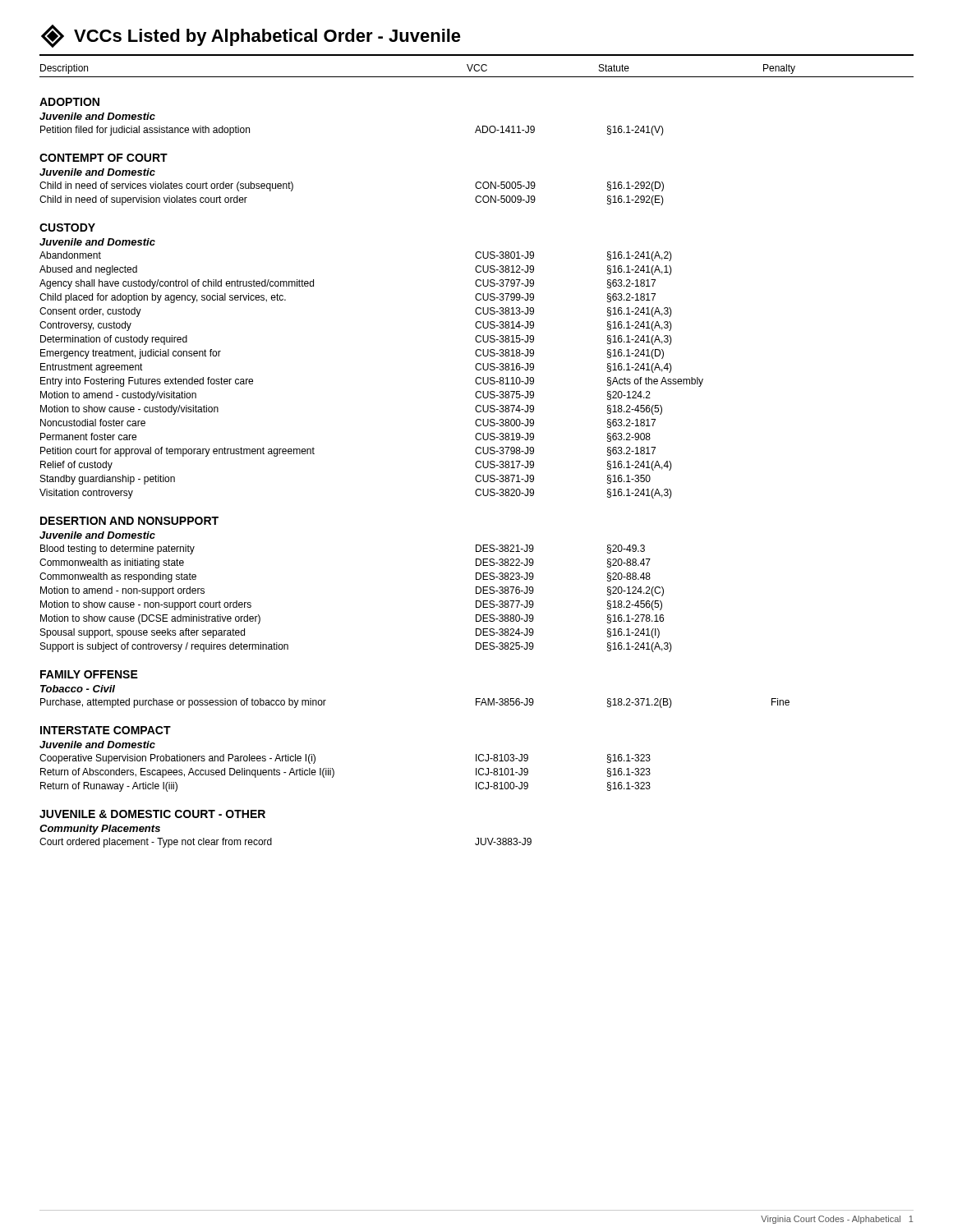Locate the block starting "Child placed for adoption by agency,"
Viewport: 953px width, 1232px height.
point(160,298)
